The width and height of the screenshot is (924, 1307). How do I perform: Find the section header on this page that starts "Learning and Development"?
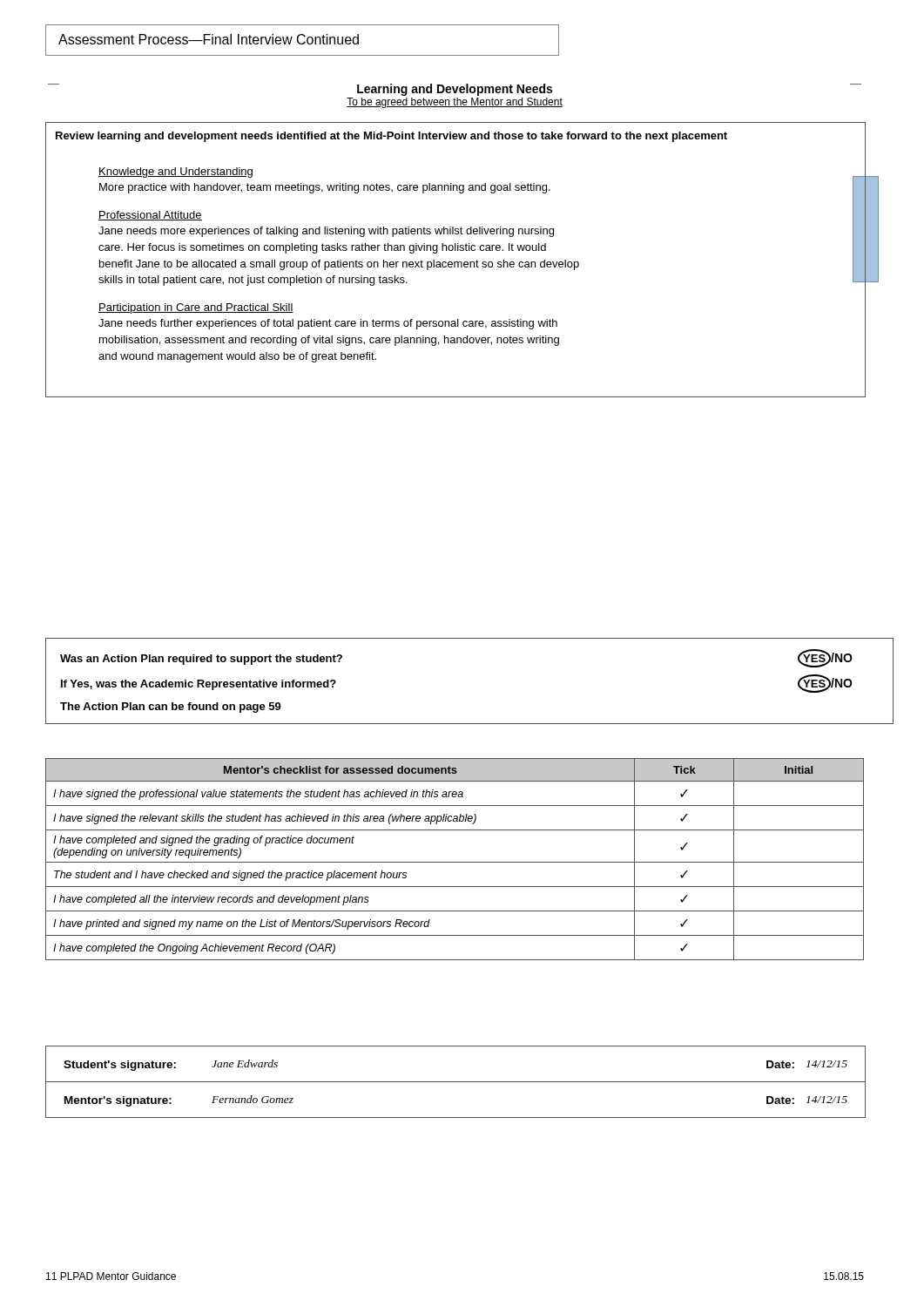point(455,95)
